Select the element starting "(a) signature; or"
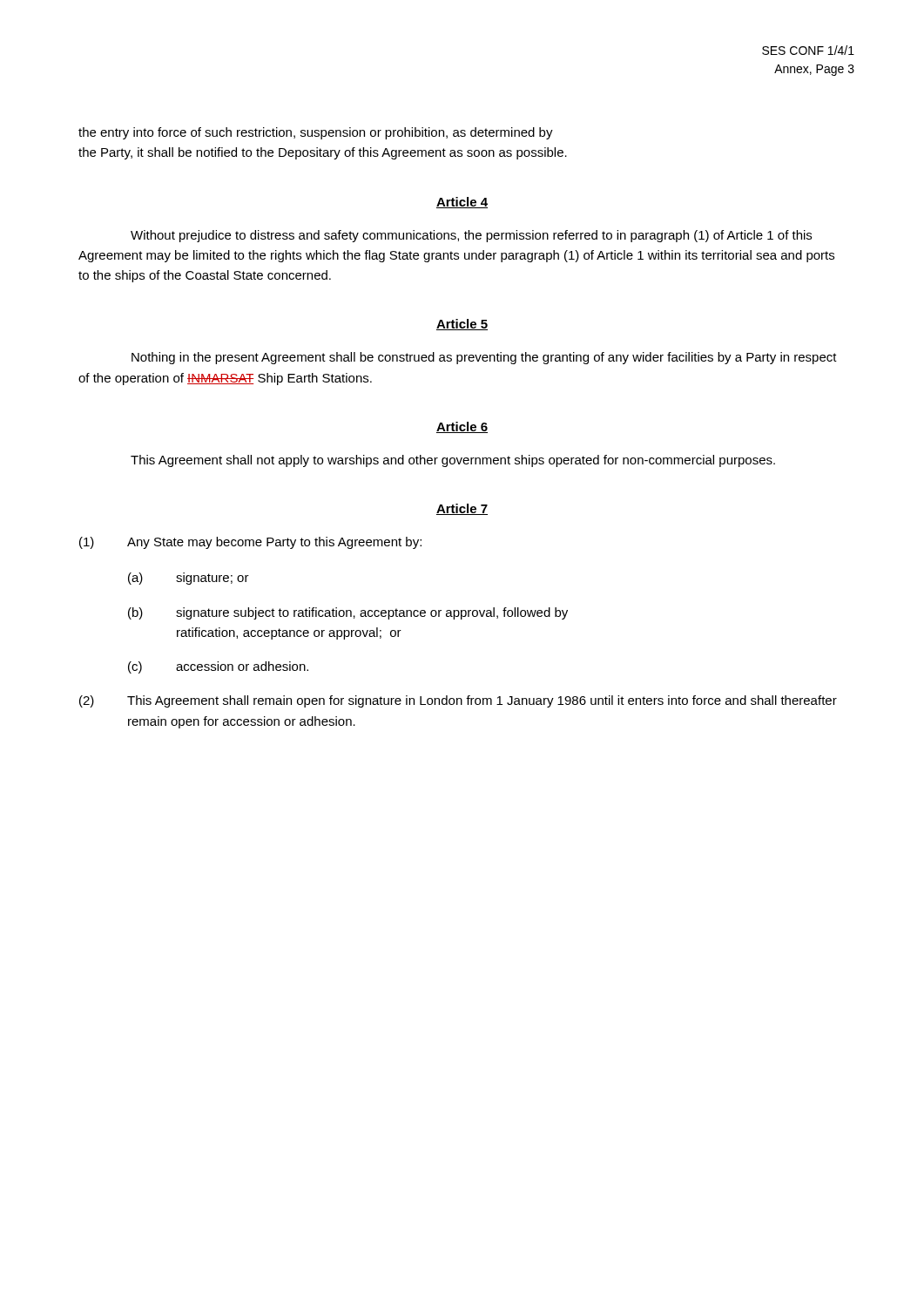The height and width of the screenshot is (1307, 924). (x=189, y=579)
